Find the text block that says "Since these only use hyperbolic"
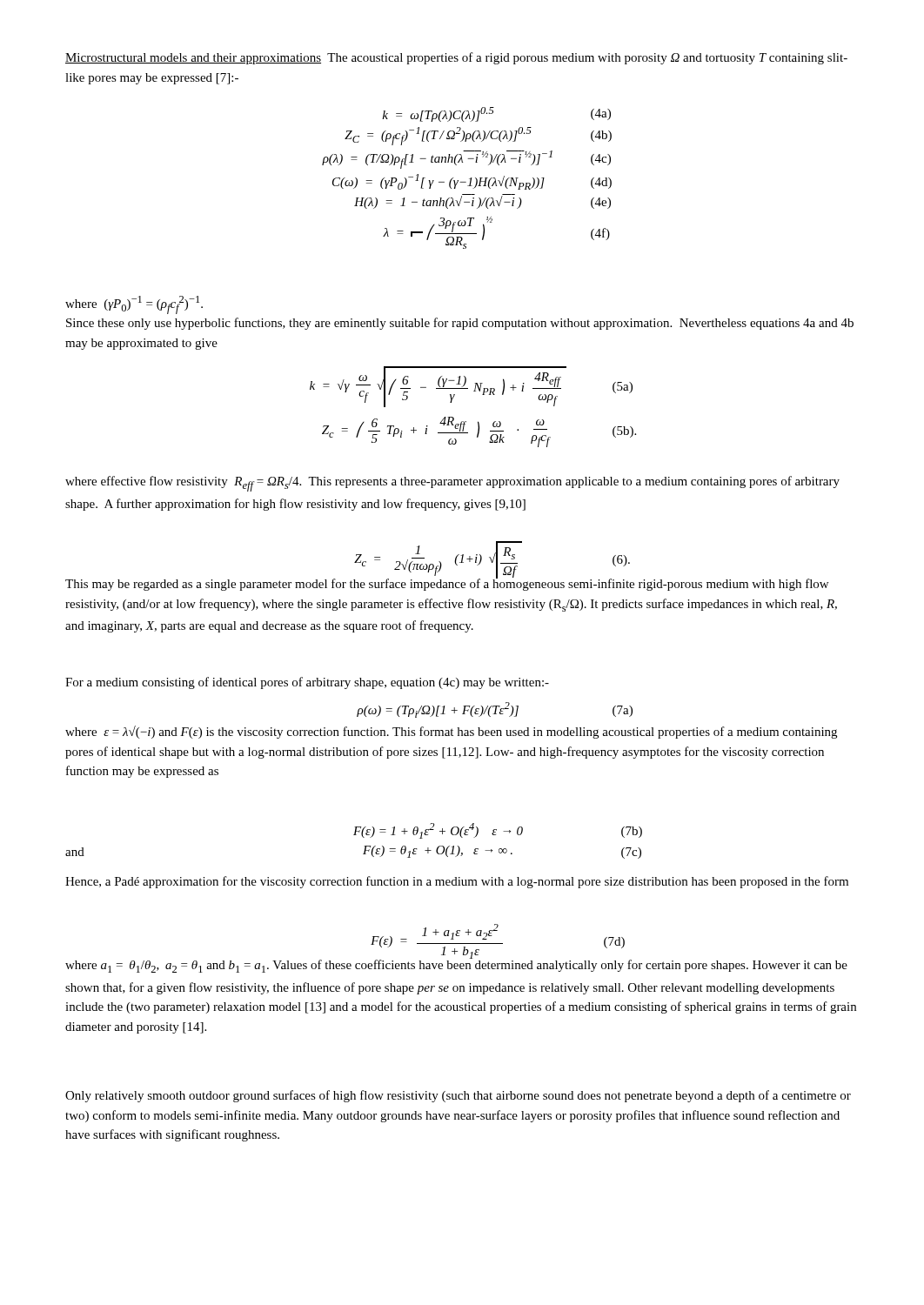The image size is (924, 1305). tap(460, 333)
